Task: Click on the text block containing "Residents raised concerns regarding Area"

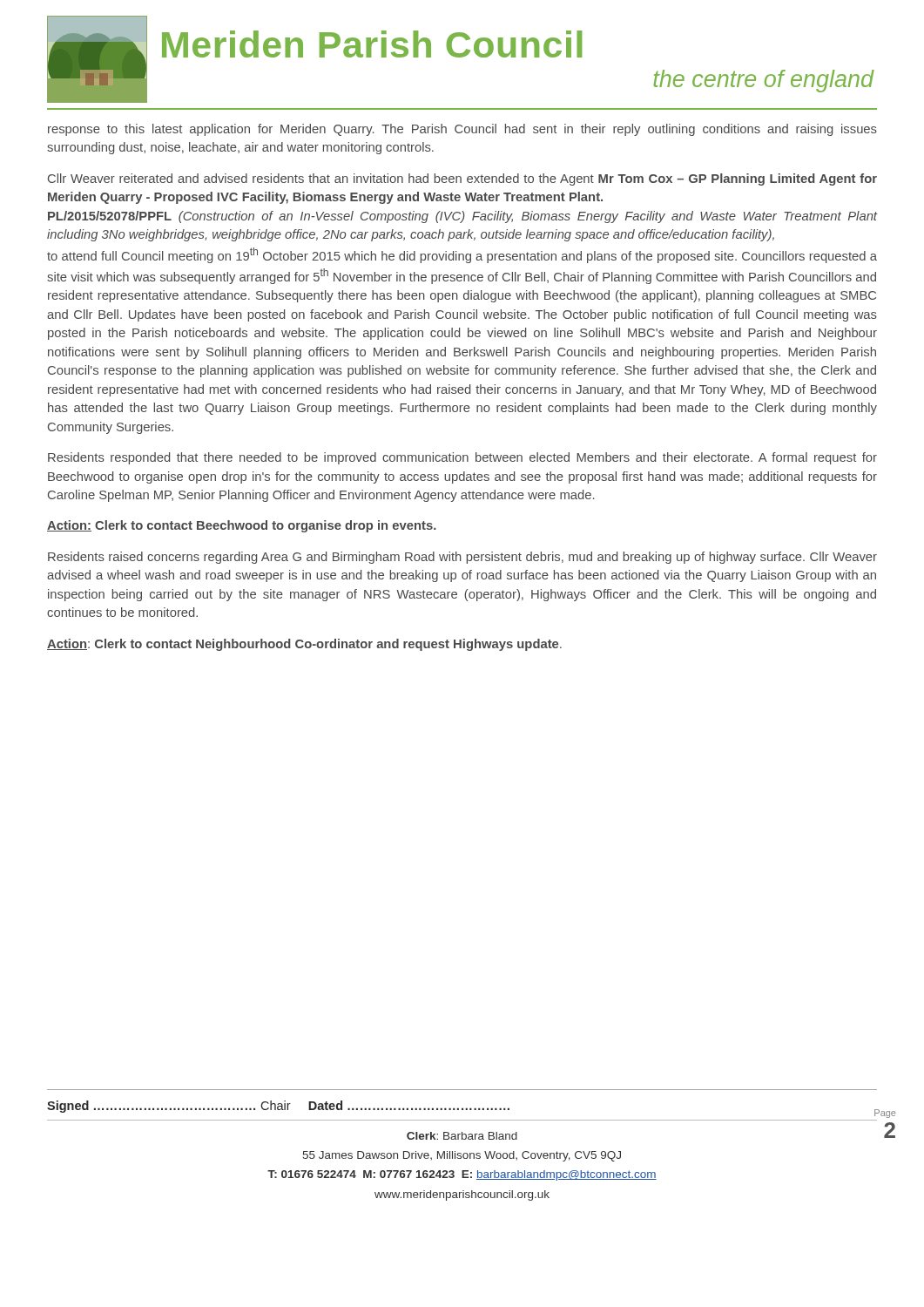Action: point(462,585)
